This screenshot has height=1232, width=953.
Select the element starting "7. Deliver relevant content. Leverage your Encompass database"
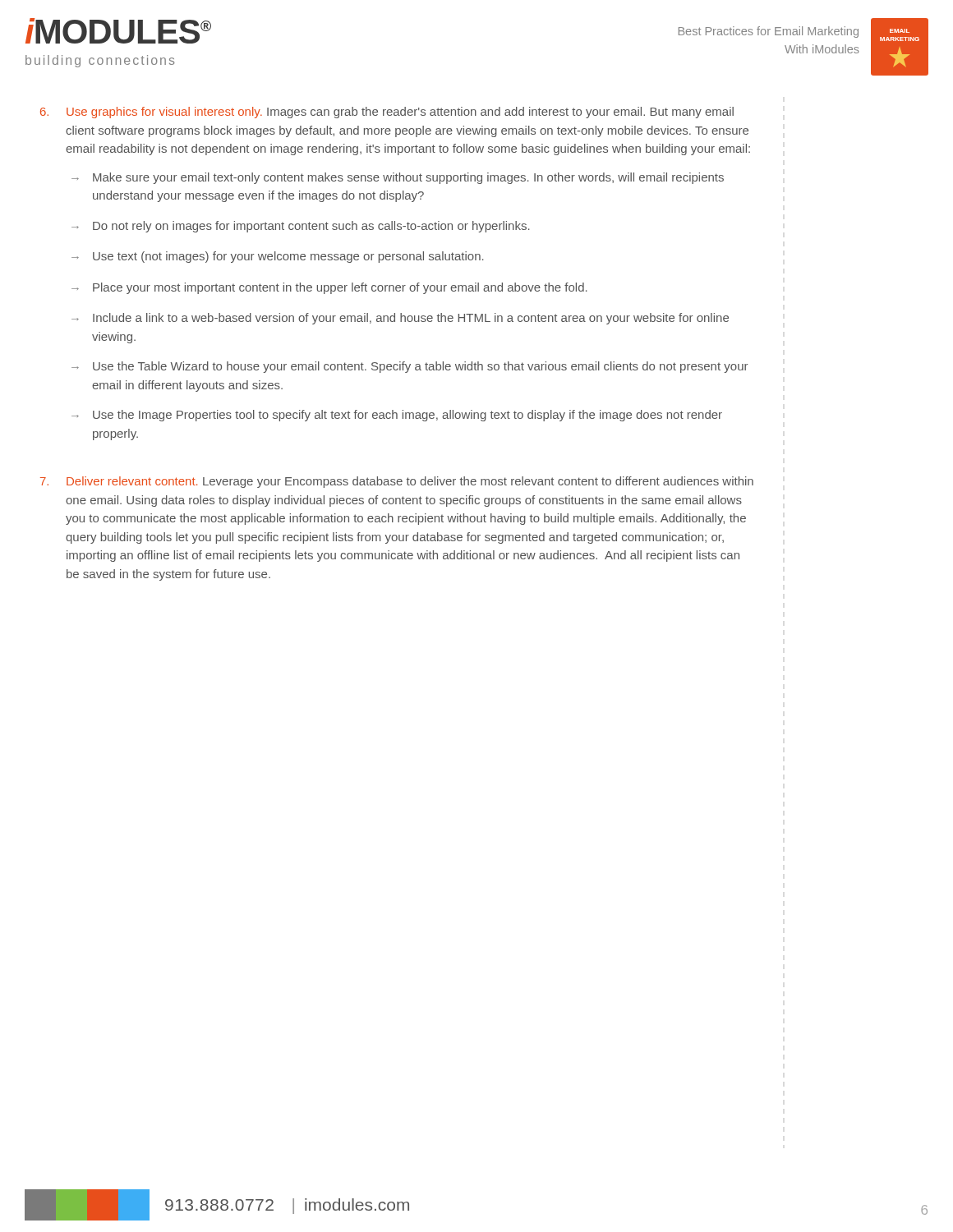[x=398, y=528]
